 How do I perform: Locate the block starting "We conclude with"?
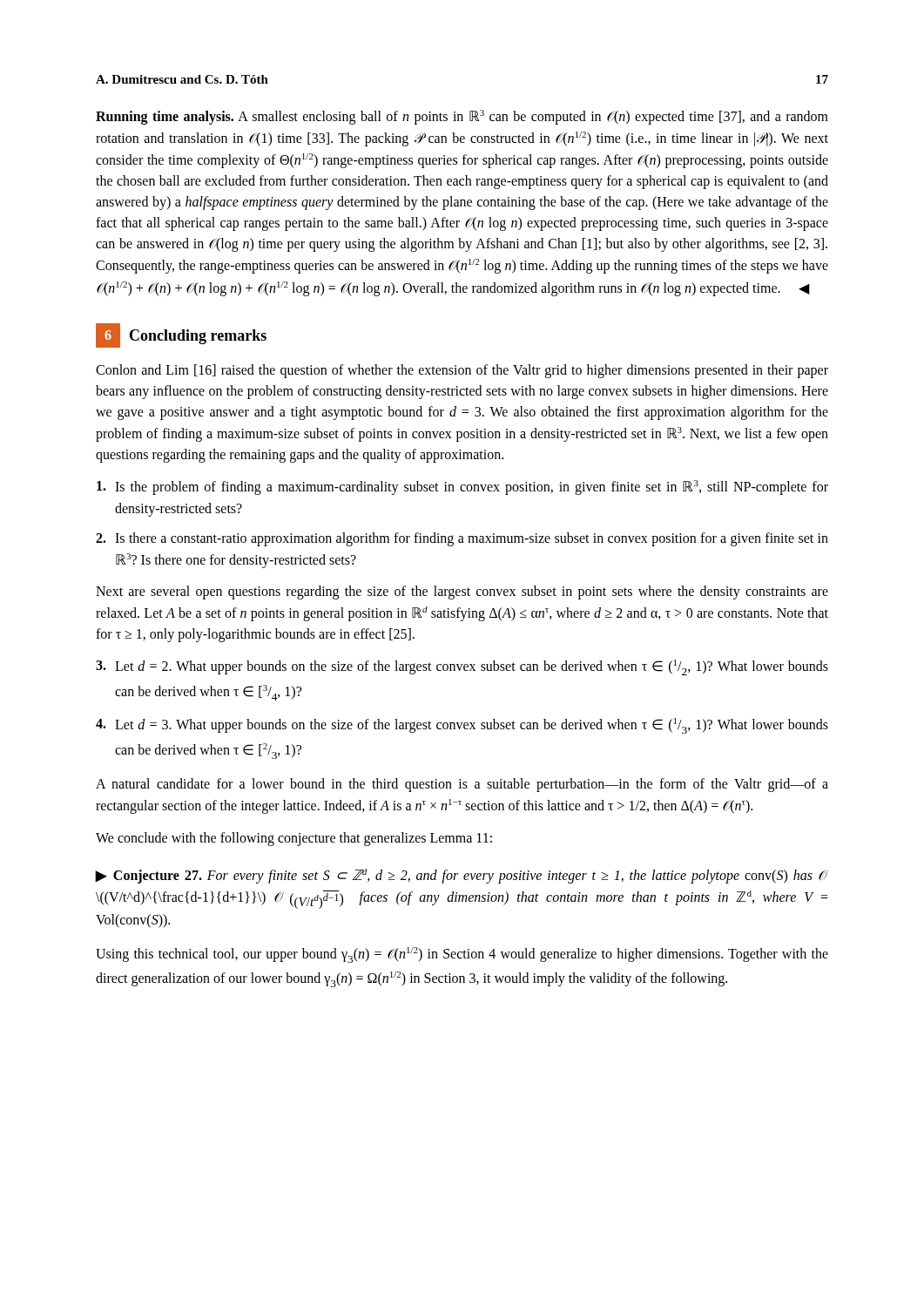pyautogui.click(x=462, y=838)
